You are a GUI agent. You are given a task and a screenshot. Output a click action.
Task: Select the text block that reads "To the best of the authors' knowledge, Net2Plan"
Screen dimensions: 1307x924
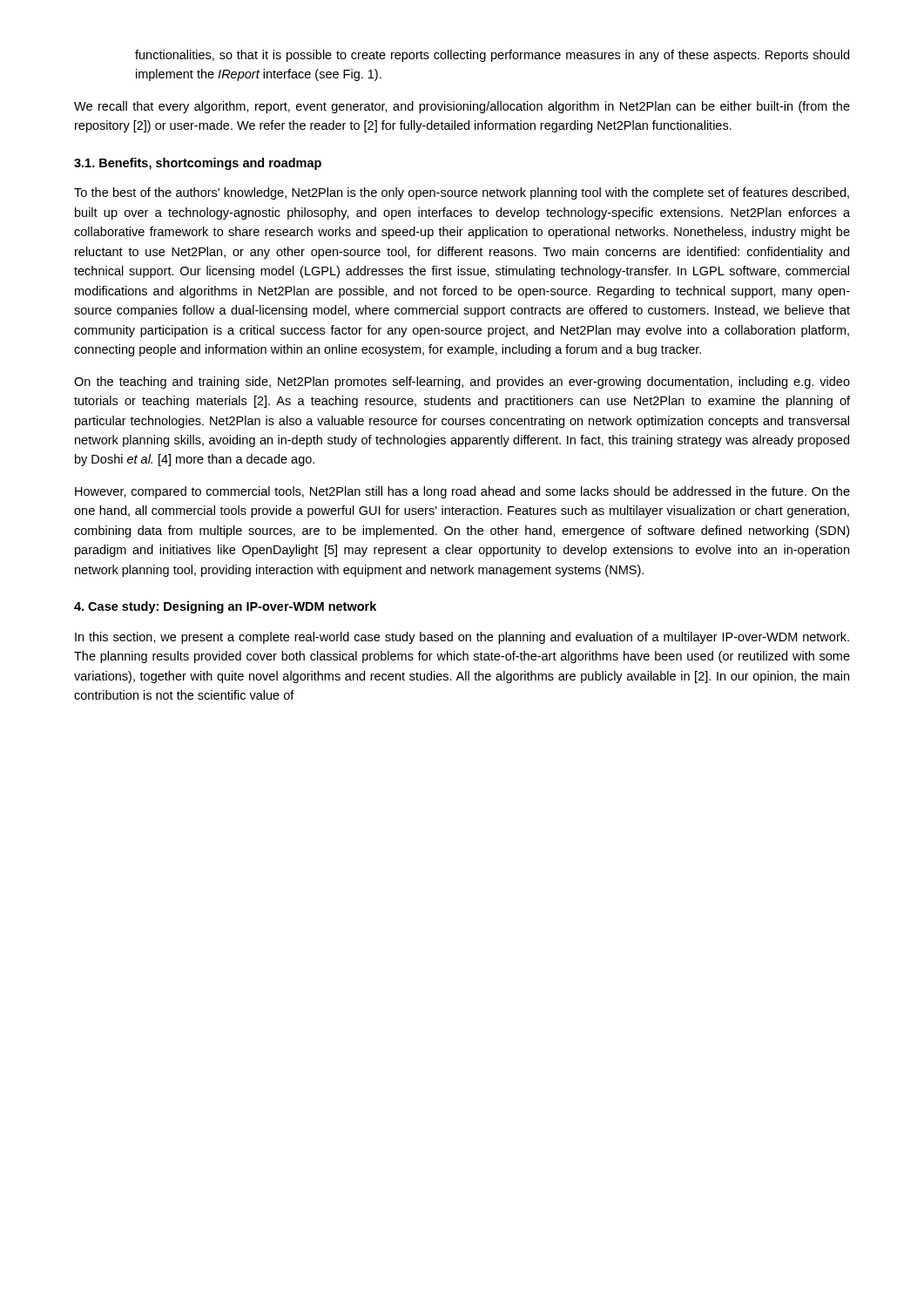point(462,271)
